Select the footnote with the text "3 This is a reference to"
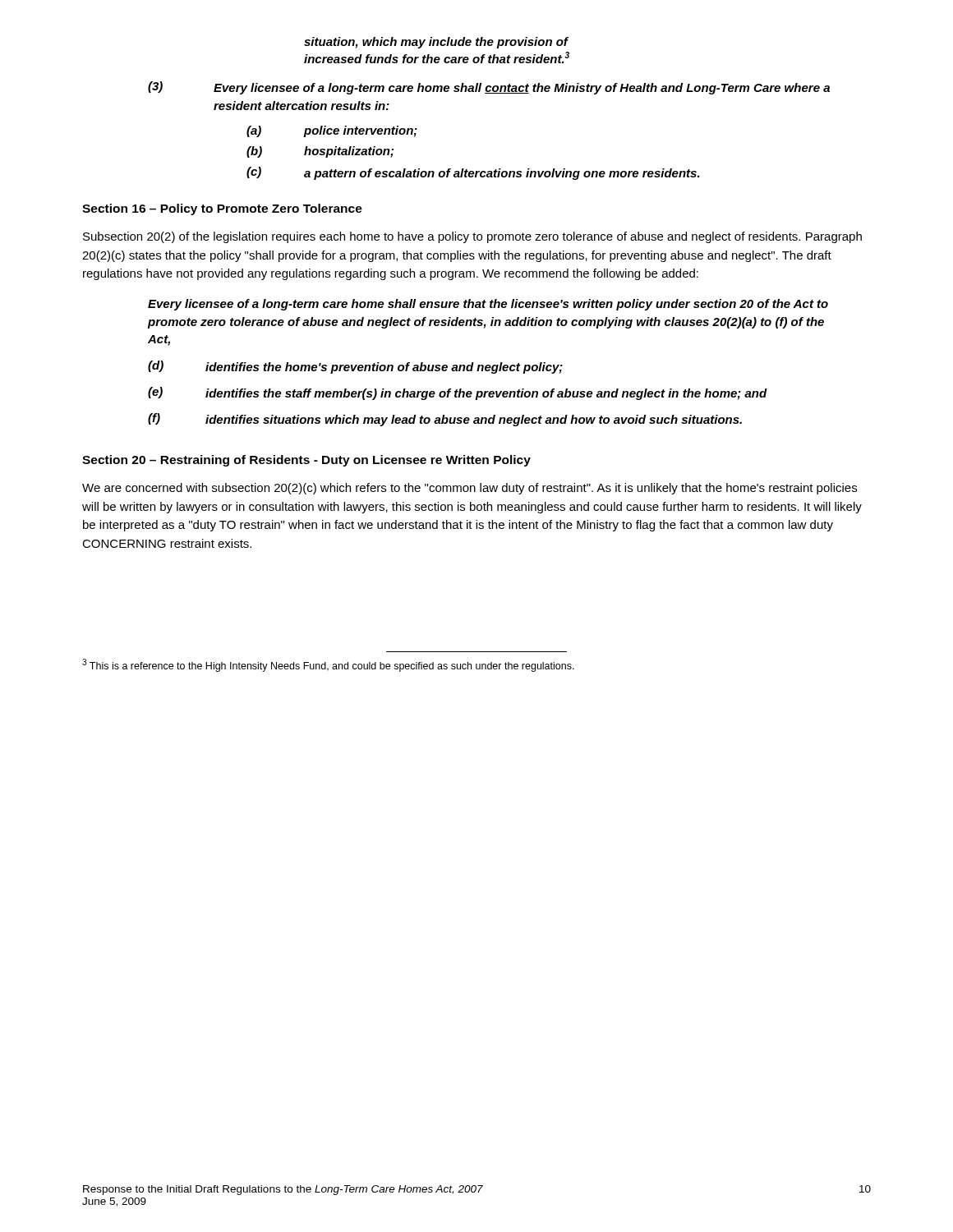Viewport: 953px width, 1232px height. 328,665
